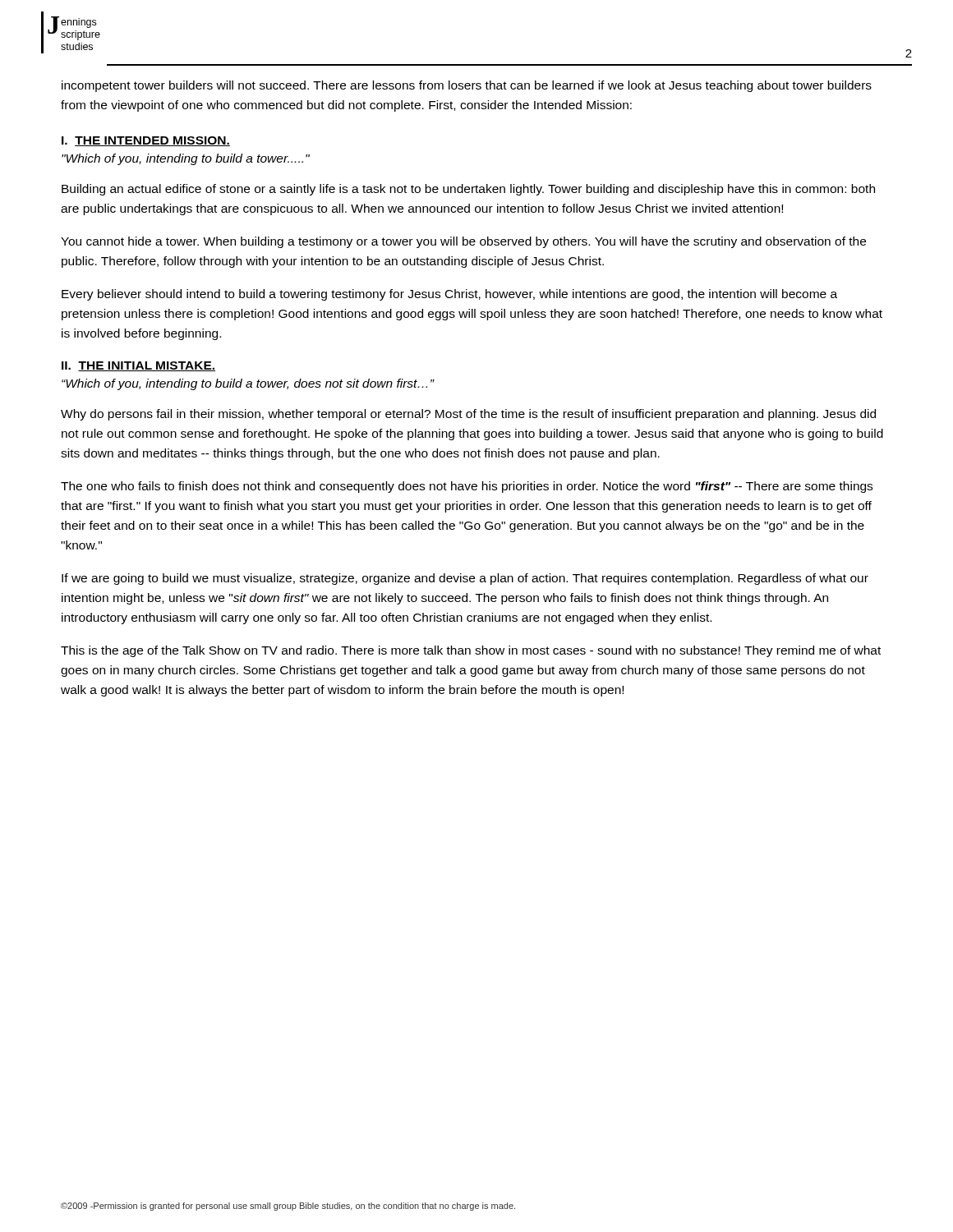Select the text block containing "“Which of you, intending to"
This screenshot has height=1232, width=953.
tap(247, 383)
